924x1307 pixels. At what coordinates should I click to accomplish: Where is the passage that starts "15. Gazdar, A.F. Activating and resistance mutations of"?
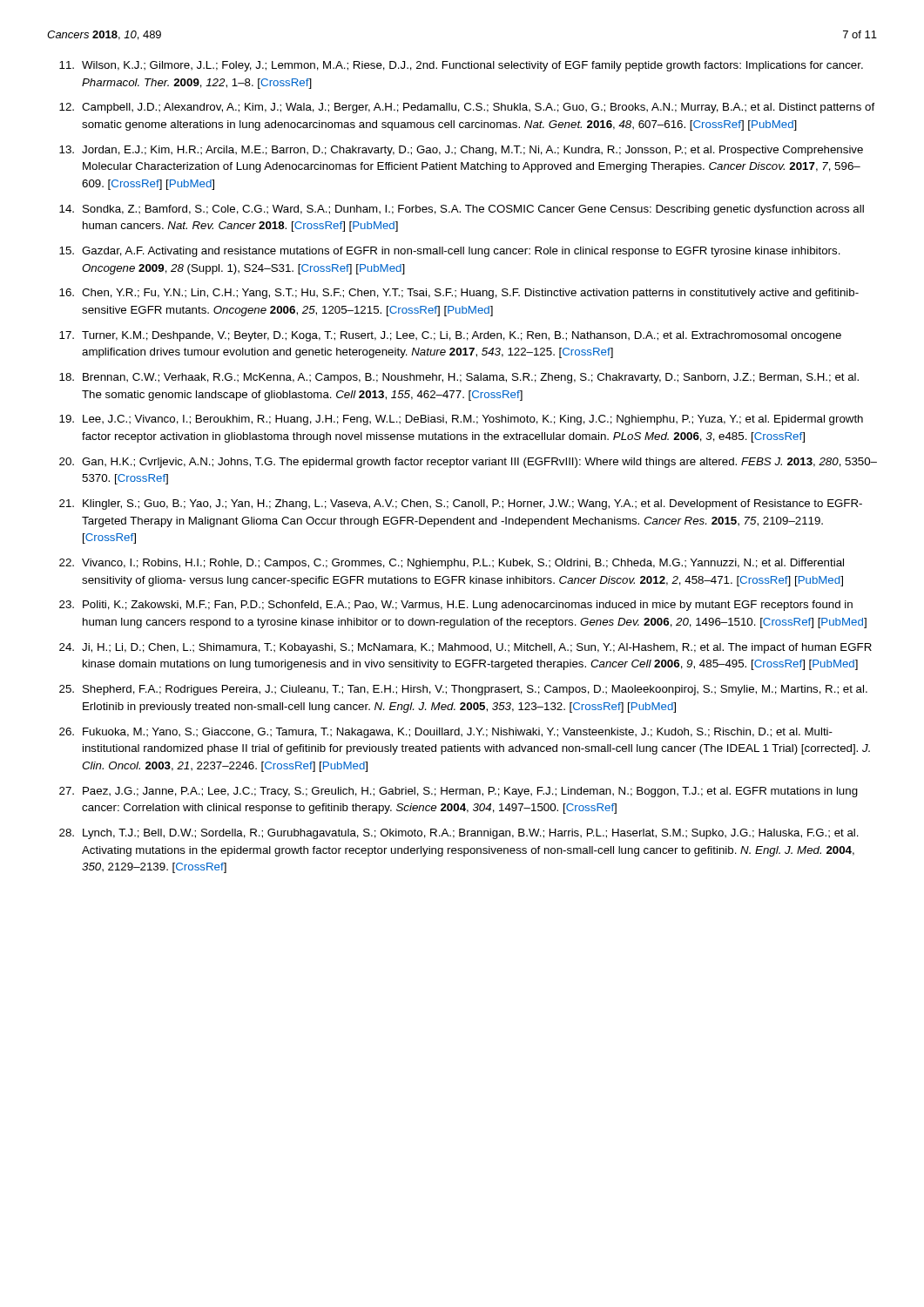462,259
